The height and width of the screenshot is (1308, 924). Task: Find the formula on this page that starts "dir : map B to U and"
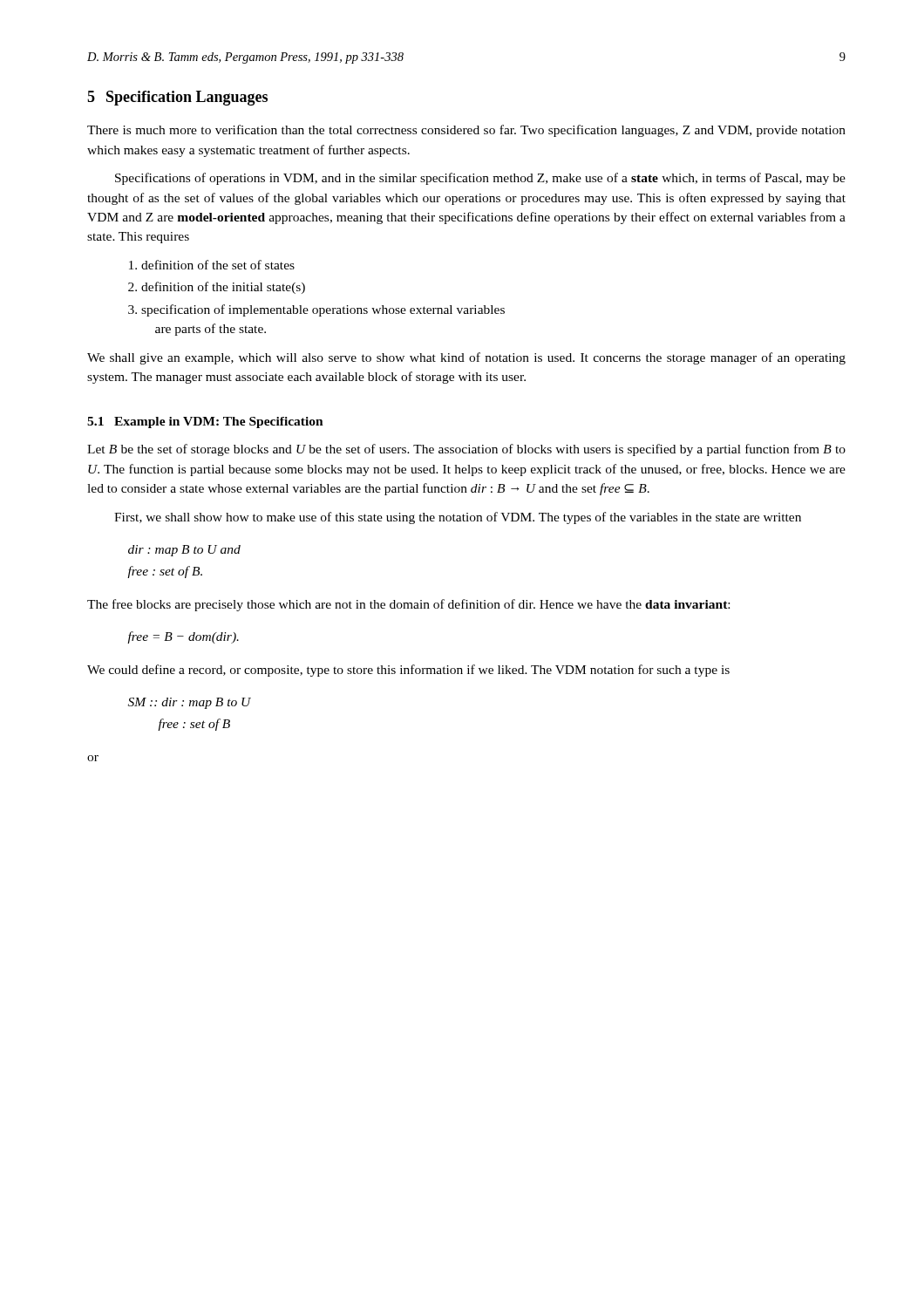184,560
